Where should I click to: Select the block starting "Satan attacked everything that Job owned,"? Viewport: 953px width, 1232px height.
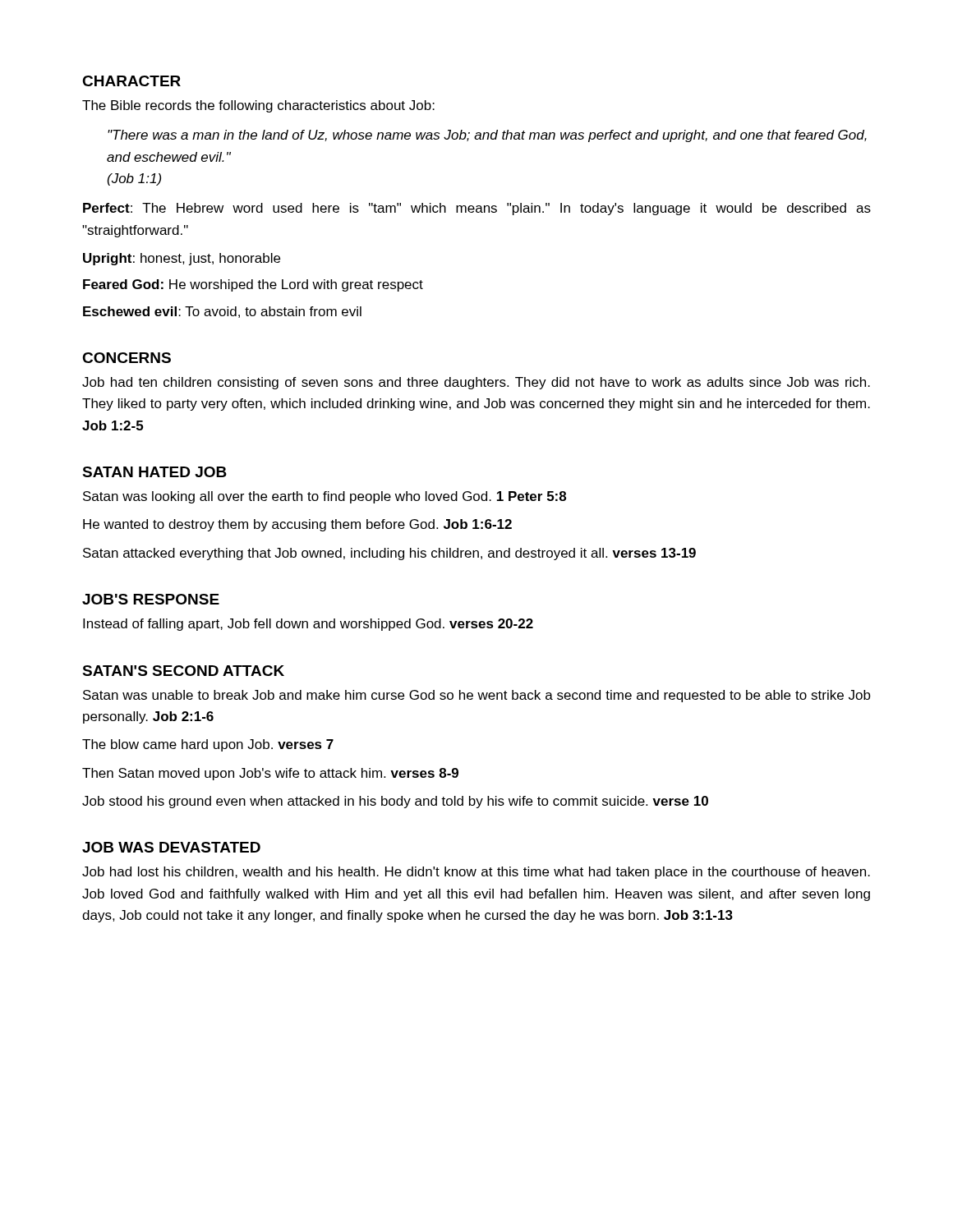[x=389, y=553]
